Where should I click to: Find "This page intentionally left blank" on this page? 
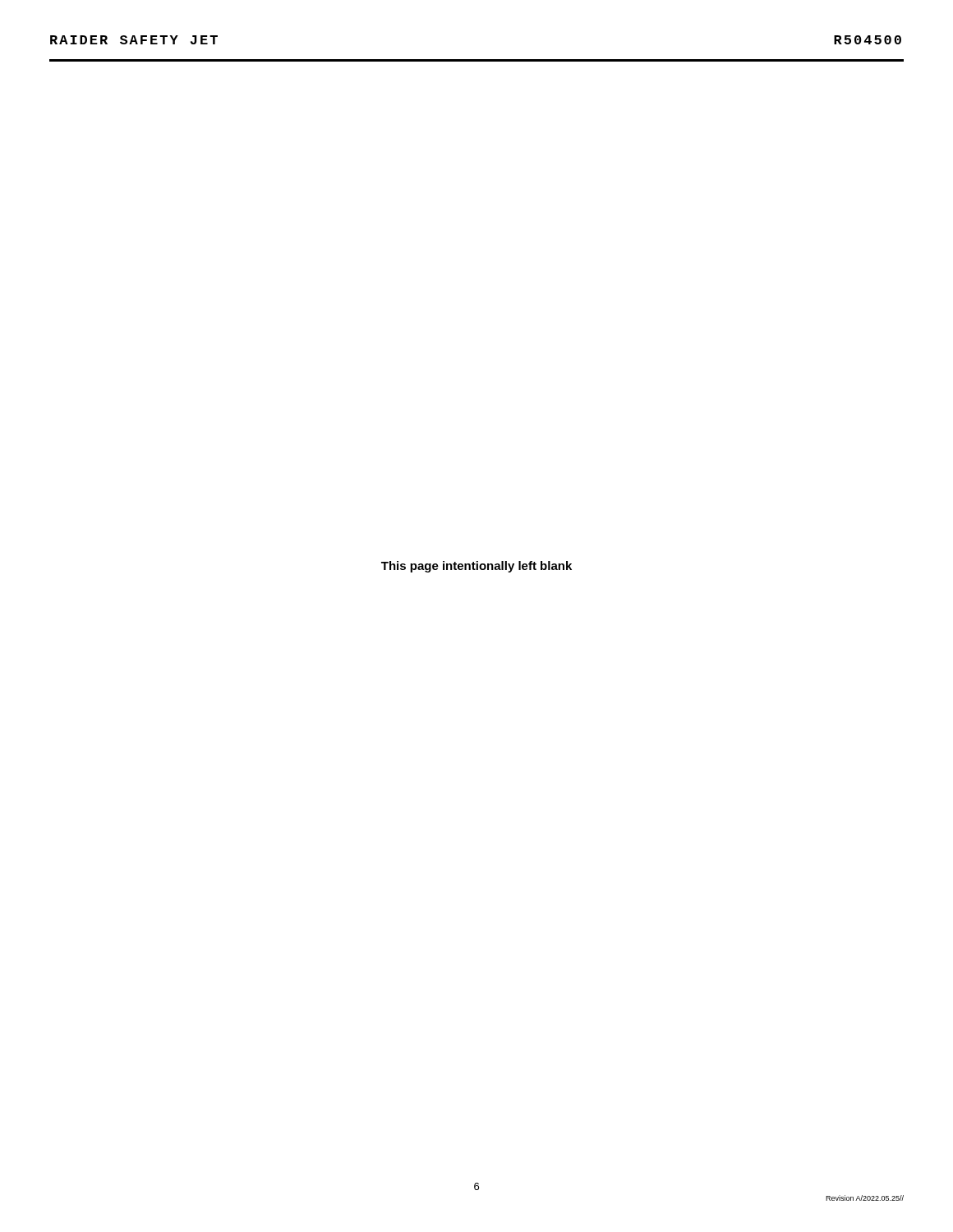click(476, 565)
